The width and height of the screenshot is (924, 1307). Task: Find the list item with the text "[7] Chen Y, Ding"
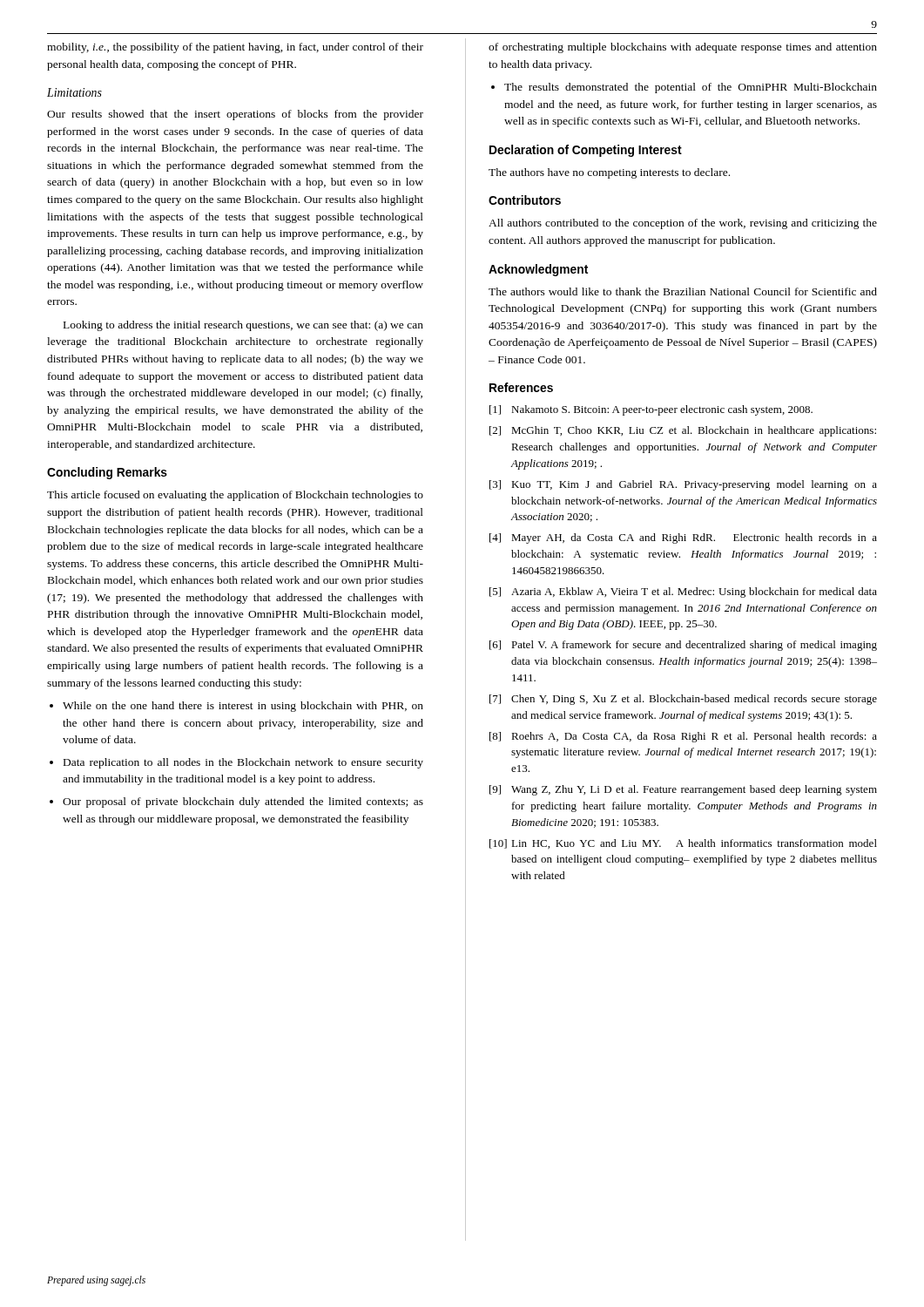683,707
